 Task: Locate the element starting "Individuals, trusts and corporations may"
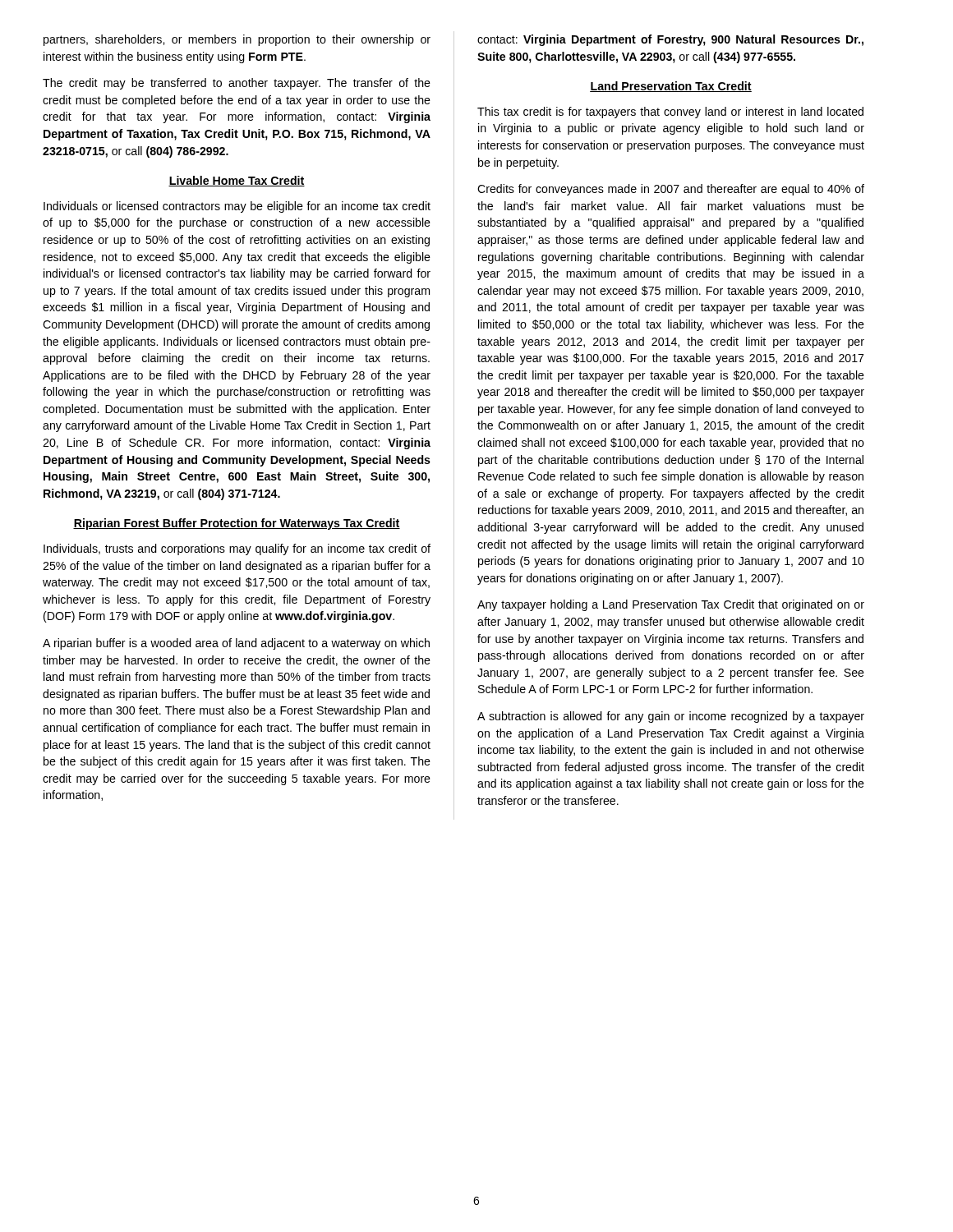(x=237, y=582)
